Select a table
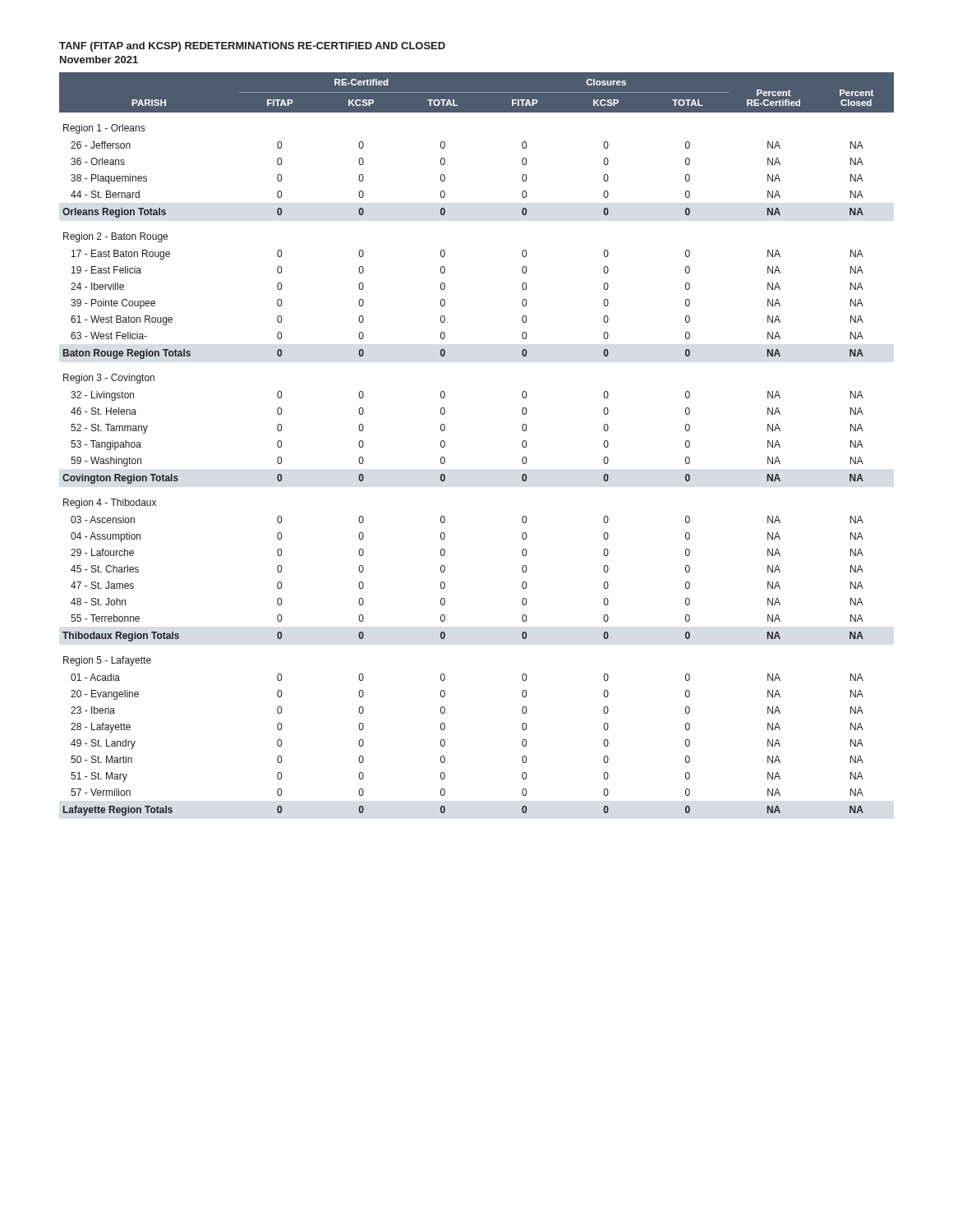The image size is (953, 1232). pyautogui.click(x=476, y=446)
